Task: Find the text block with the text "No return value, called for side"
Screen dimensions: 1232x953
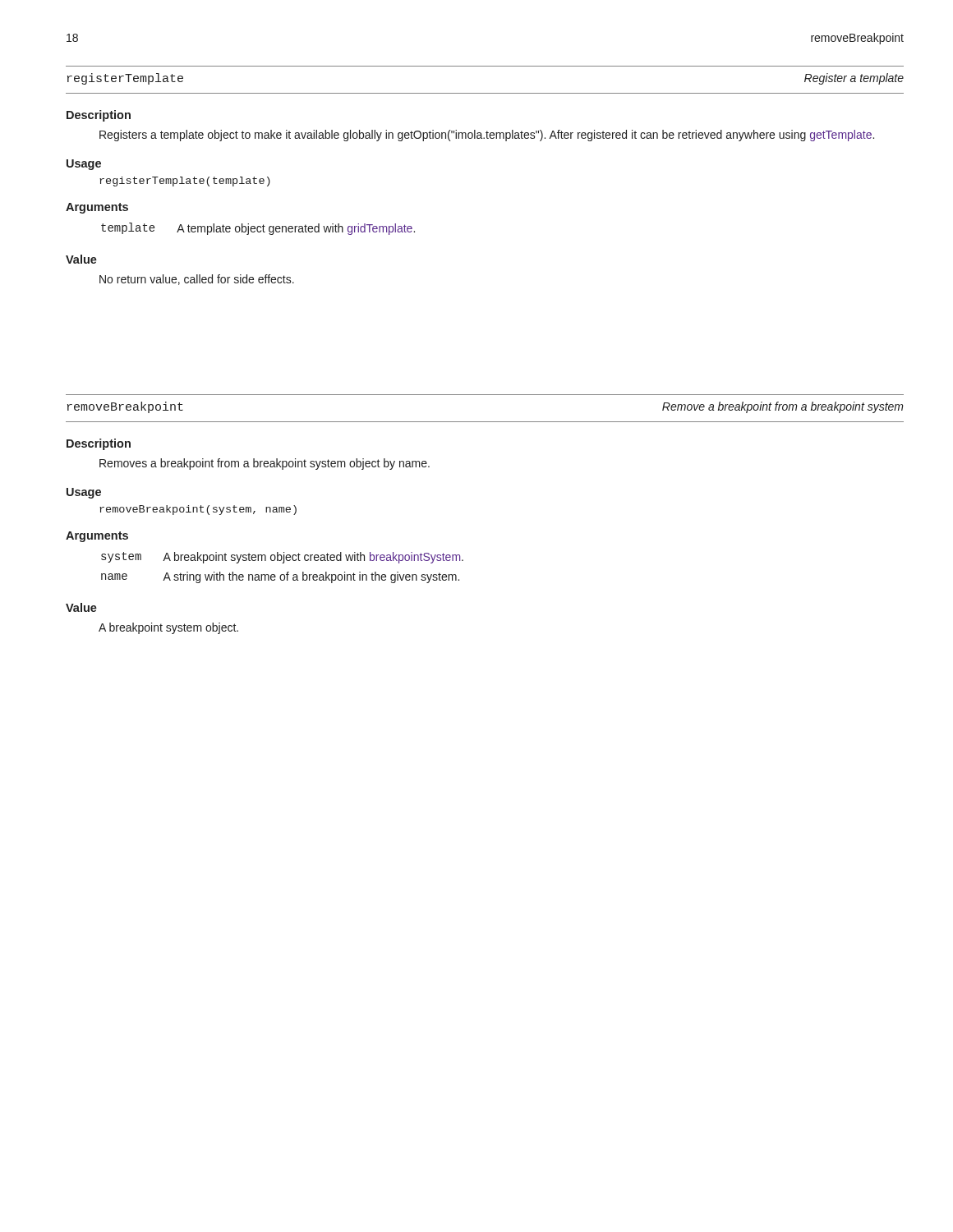Action: 197,279
